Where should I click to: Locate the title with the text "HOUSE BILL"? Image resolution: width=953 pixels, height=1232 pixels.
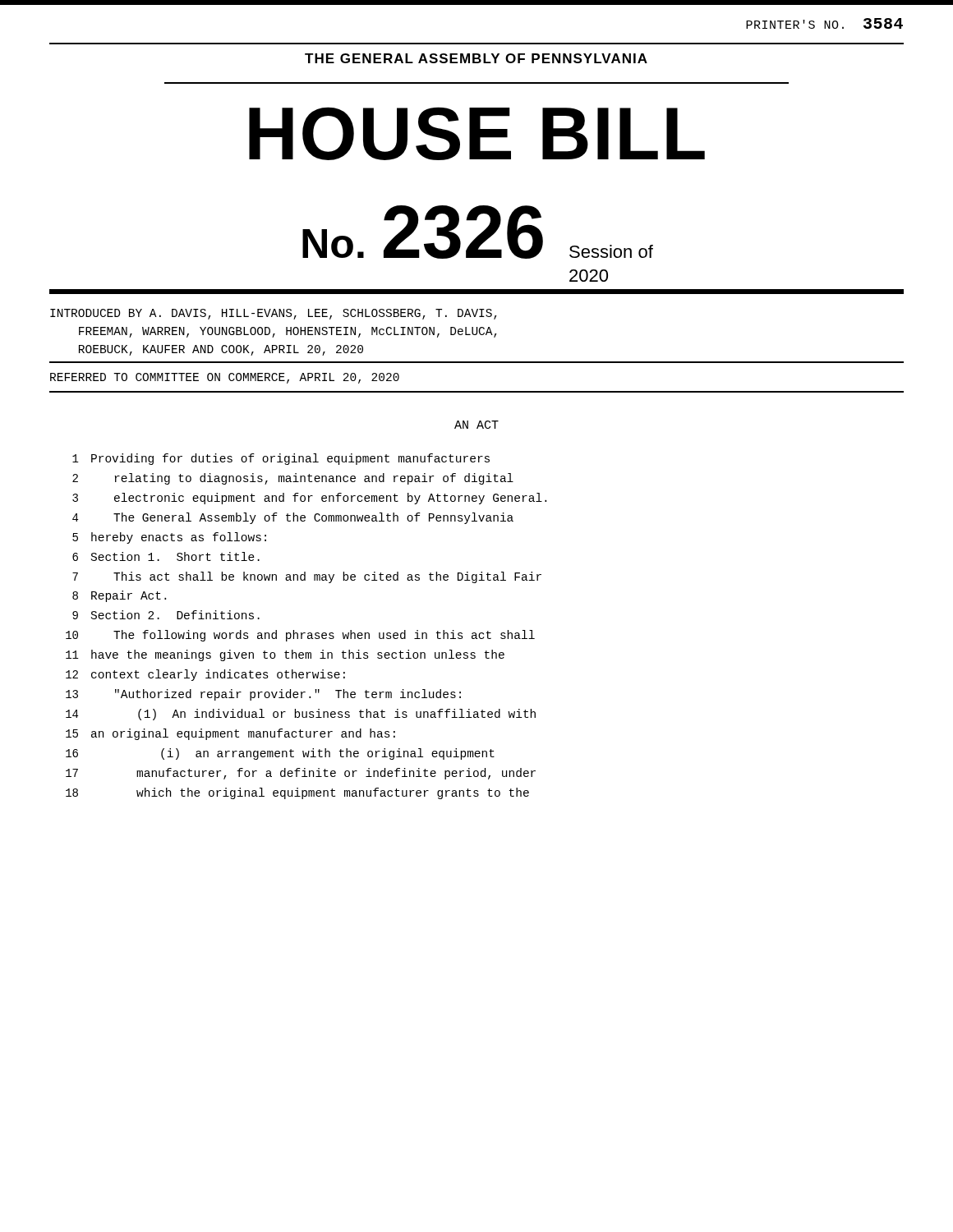[476, 134]
